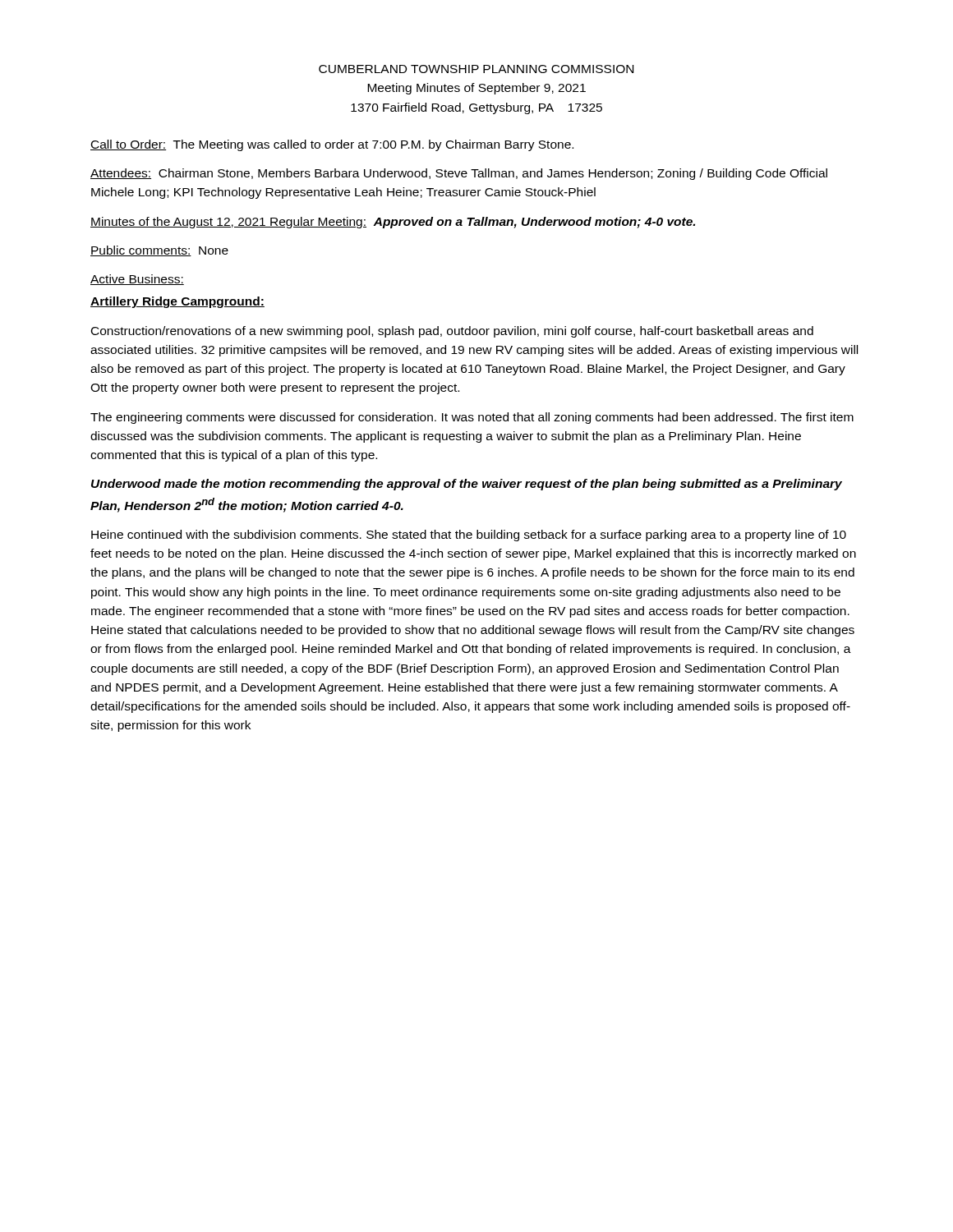Navigate to the text block starting "Call to Order:"
953x1232 pixels.
(476, 144)
